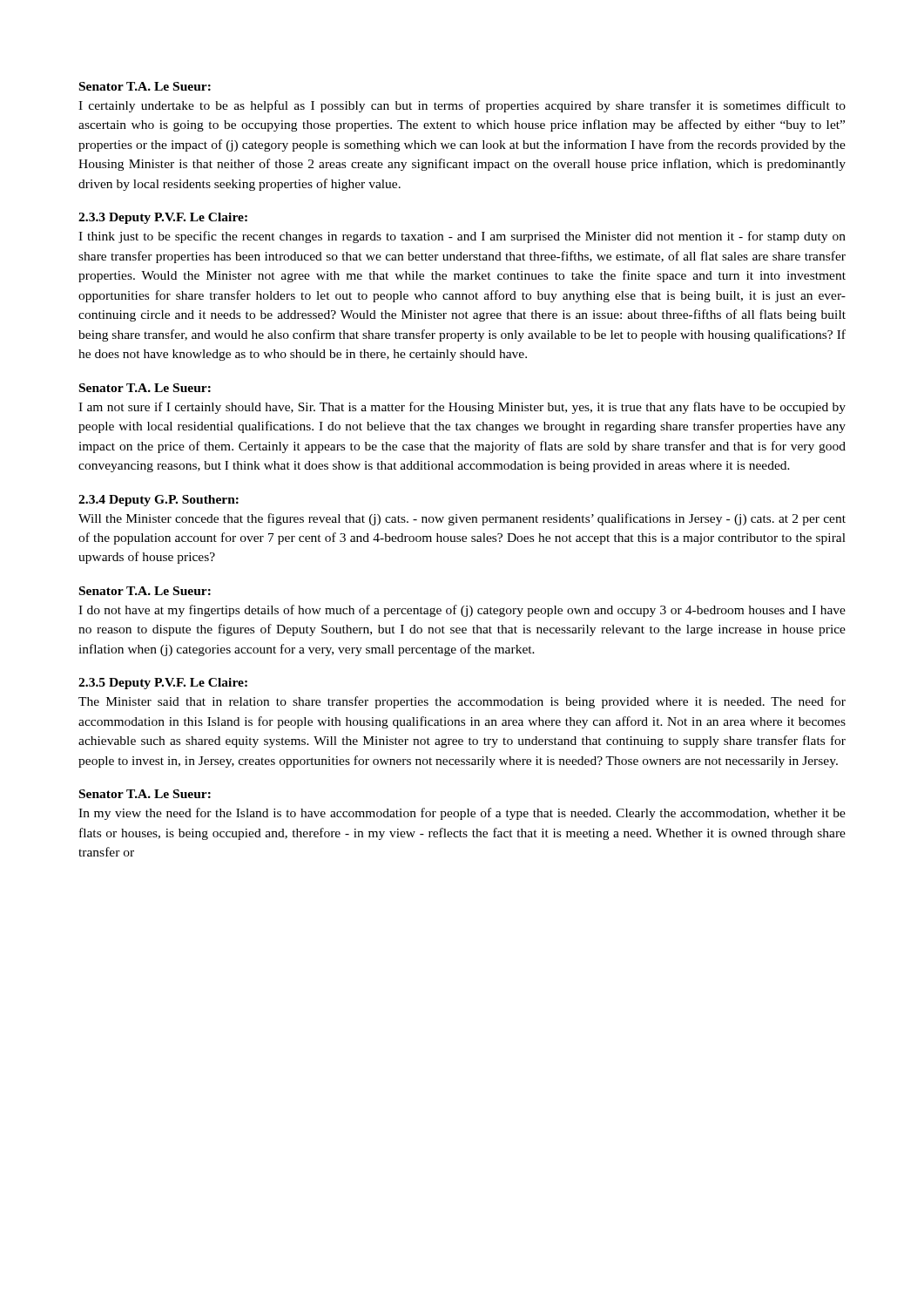Viewport: 924px width, 1307px height.
Task: Find "2.3.4 Deputy G.P. Southern:" on this page
Action: 159,498
